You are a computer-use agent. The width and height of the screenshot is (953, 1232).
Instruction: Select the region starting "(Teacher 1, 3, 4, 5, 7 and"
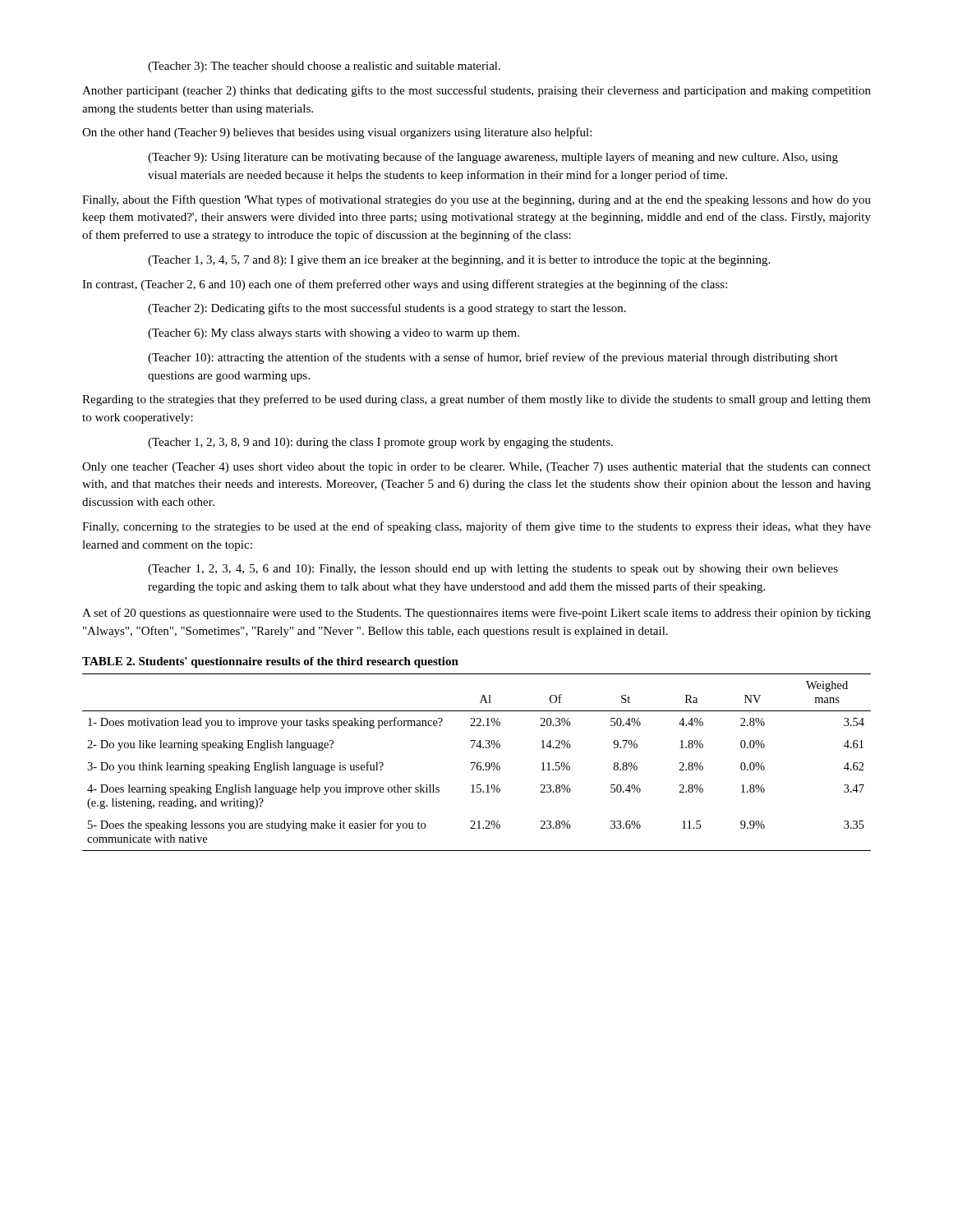tap(493, 260)
